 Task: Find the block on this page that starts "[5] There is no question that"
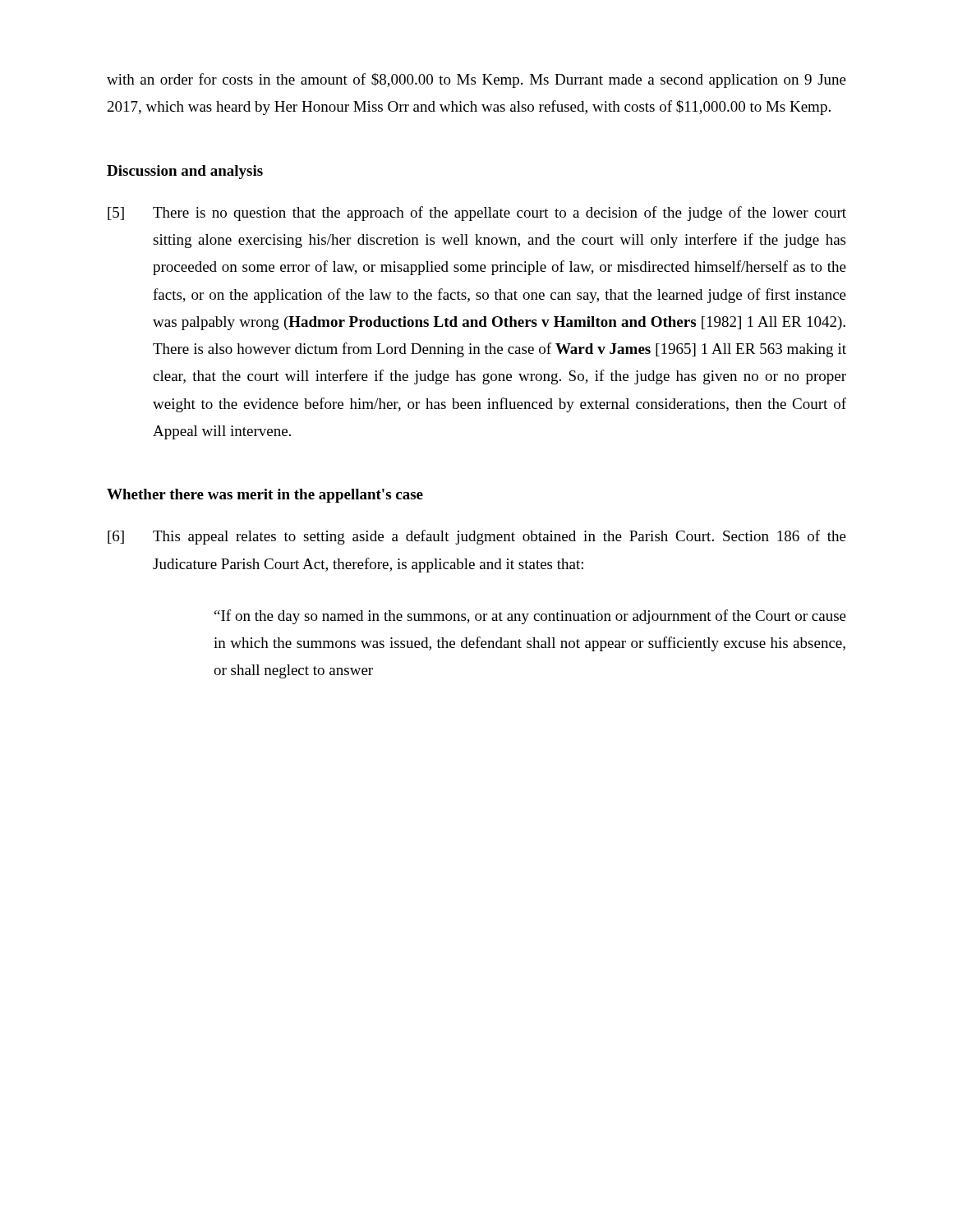tap(476, 321)
